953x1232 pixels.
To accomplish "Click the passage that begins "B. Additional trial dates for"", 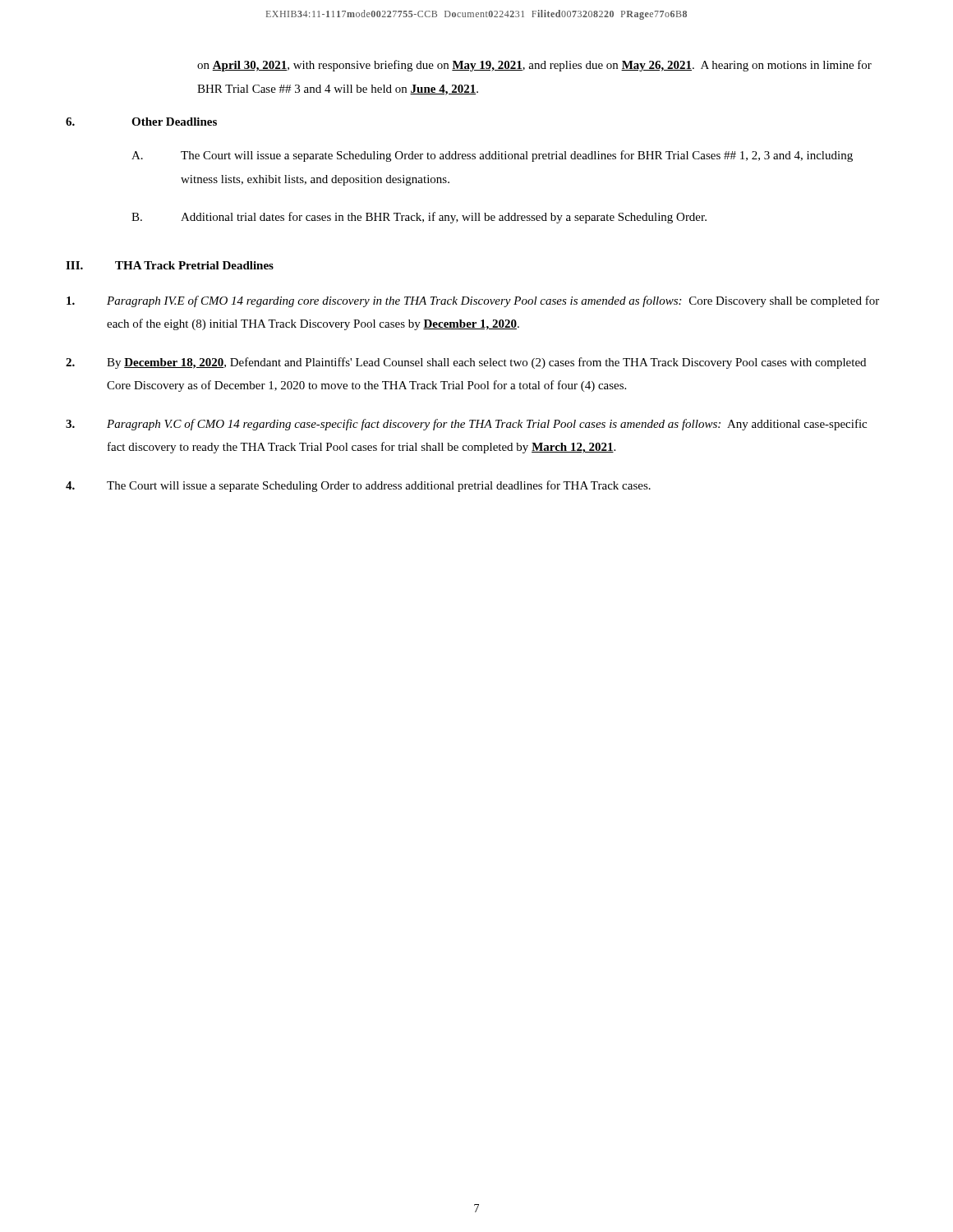I will [509, 217].
